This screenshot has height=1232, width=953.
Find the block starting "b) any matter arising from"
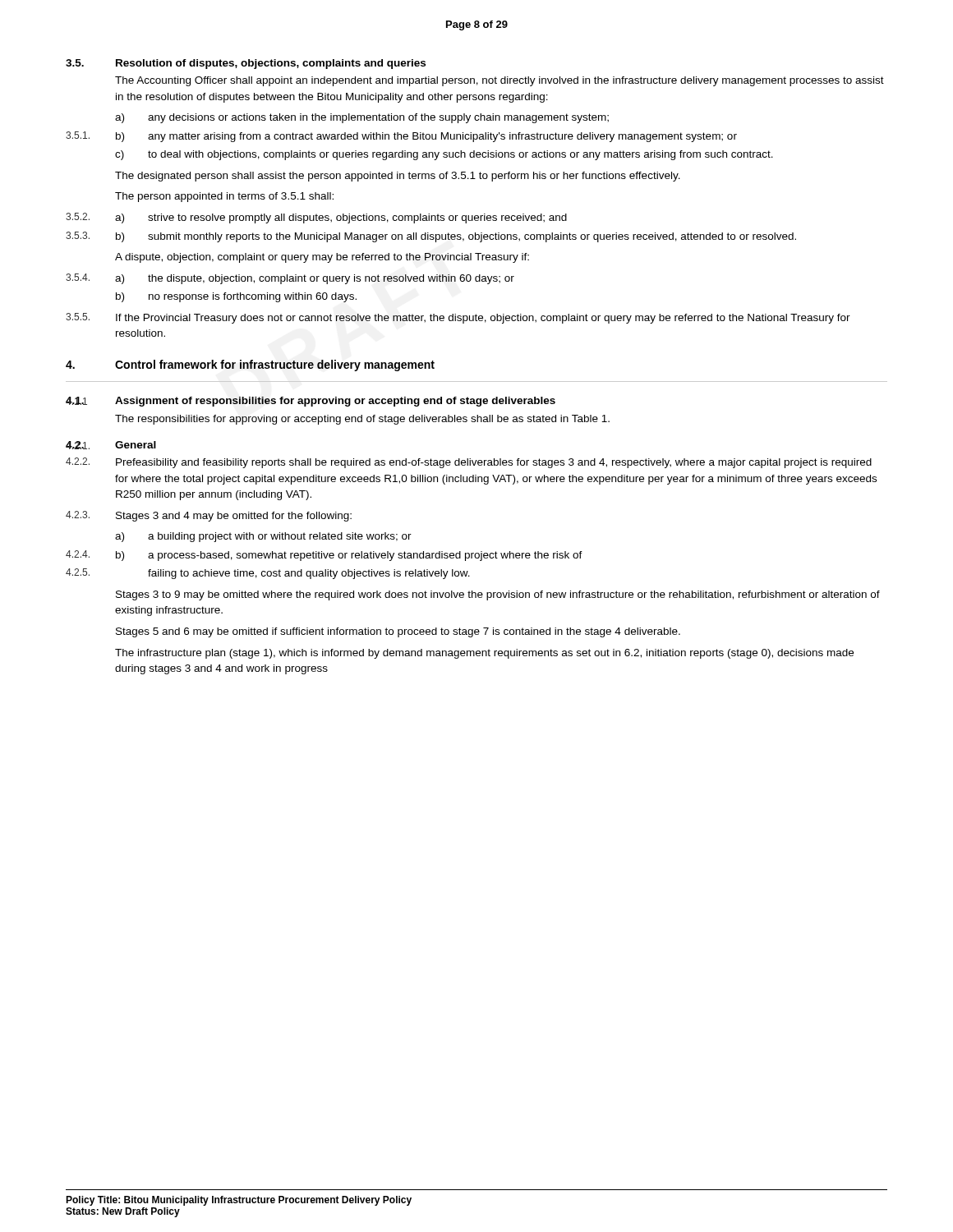pos(501,136)
